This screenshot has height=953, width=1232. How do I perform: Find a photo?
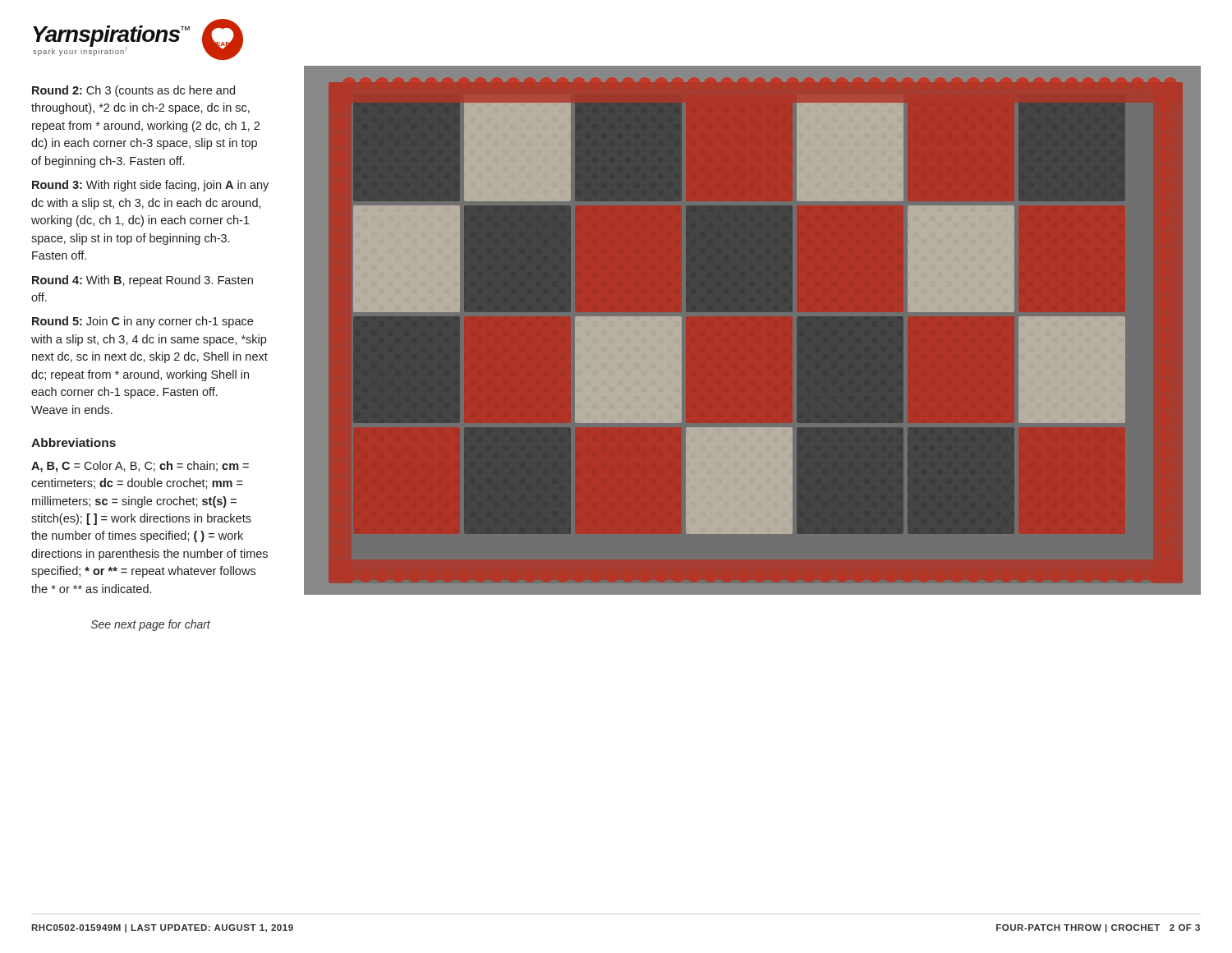pos(752,330)
